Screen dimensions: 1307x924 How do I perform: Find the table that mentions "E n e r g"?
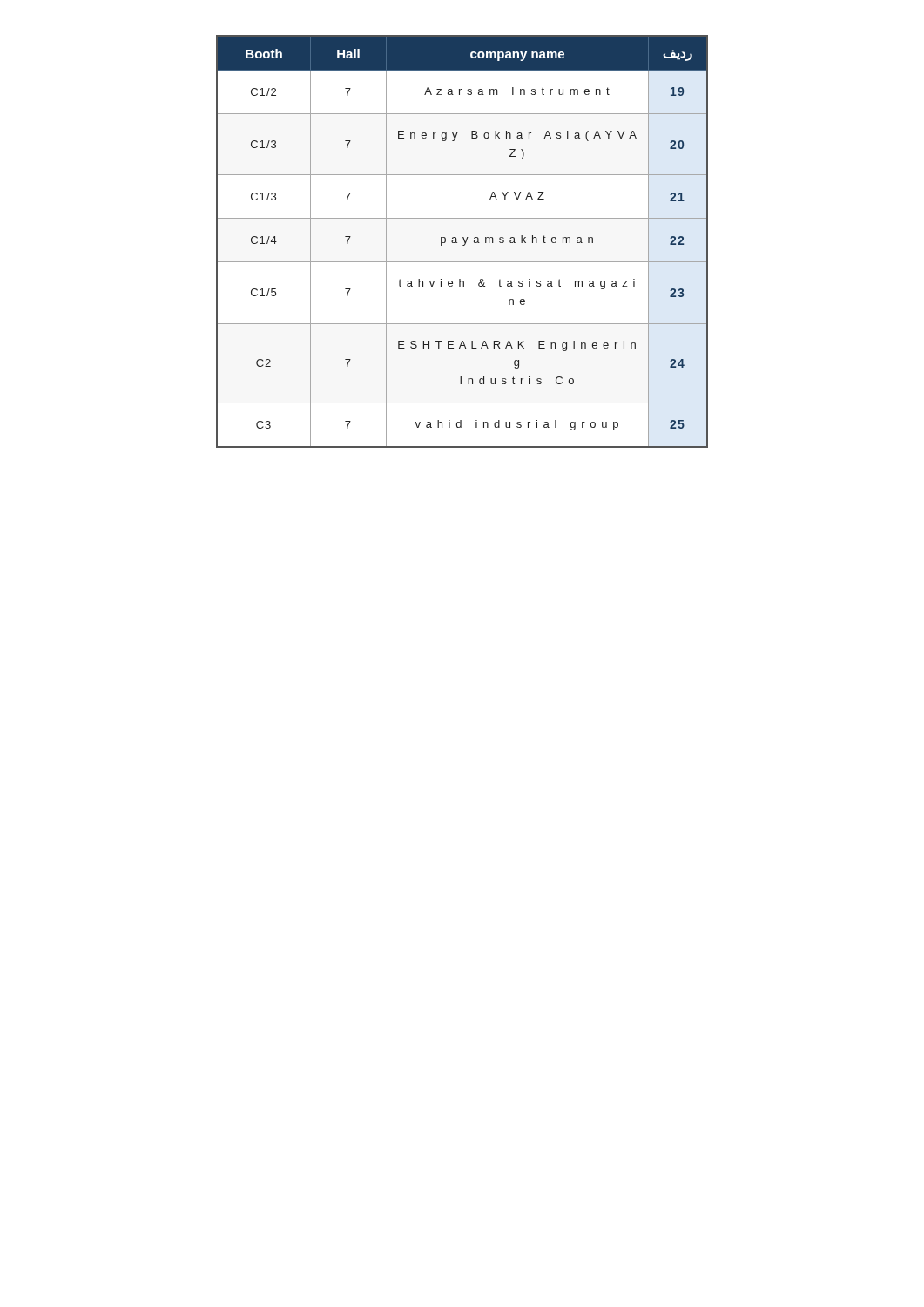(x=462, y=241)
